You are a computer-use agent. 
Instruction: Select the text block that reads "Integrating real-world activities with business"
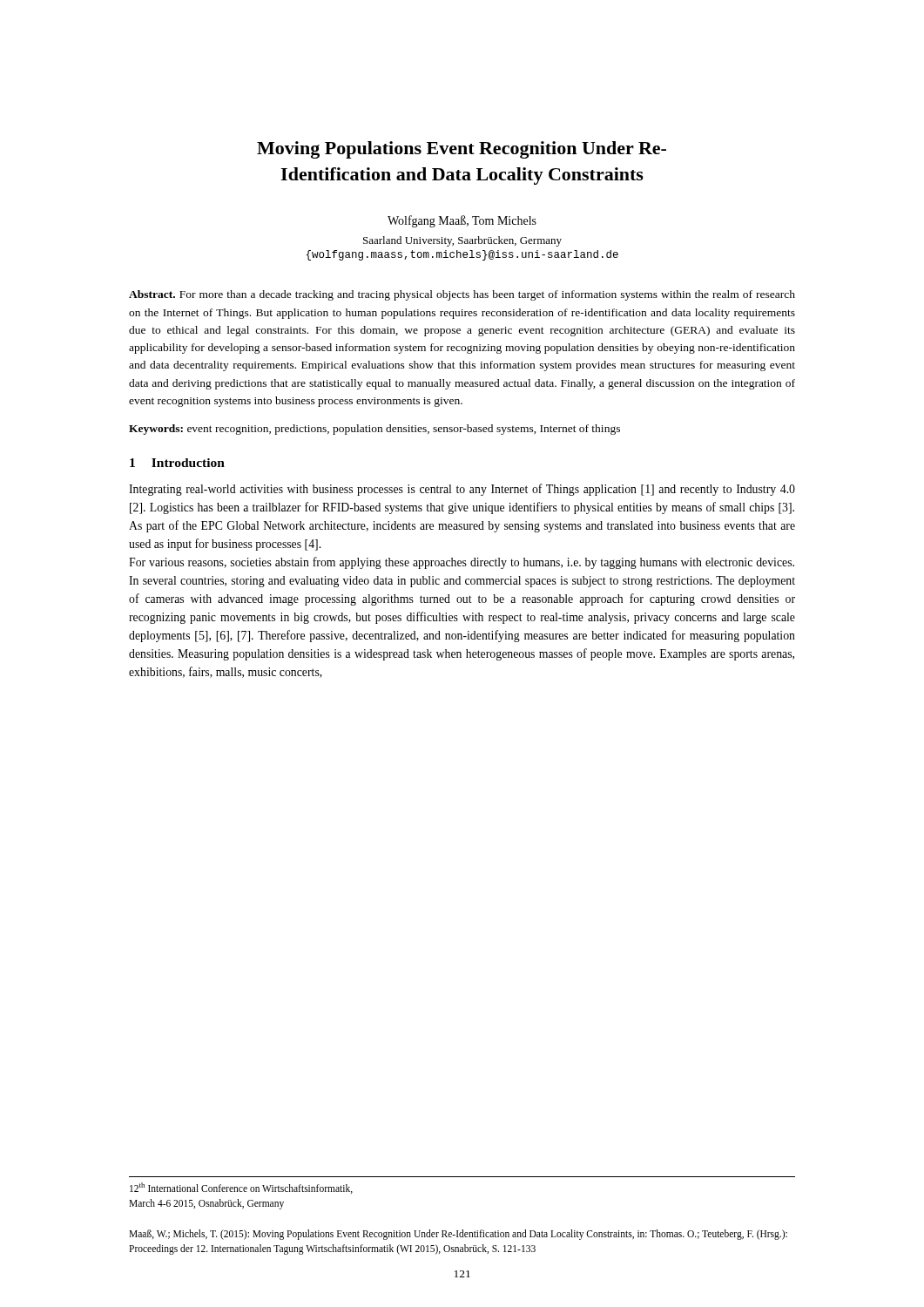[x=462, y=582]
